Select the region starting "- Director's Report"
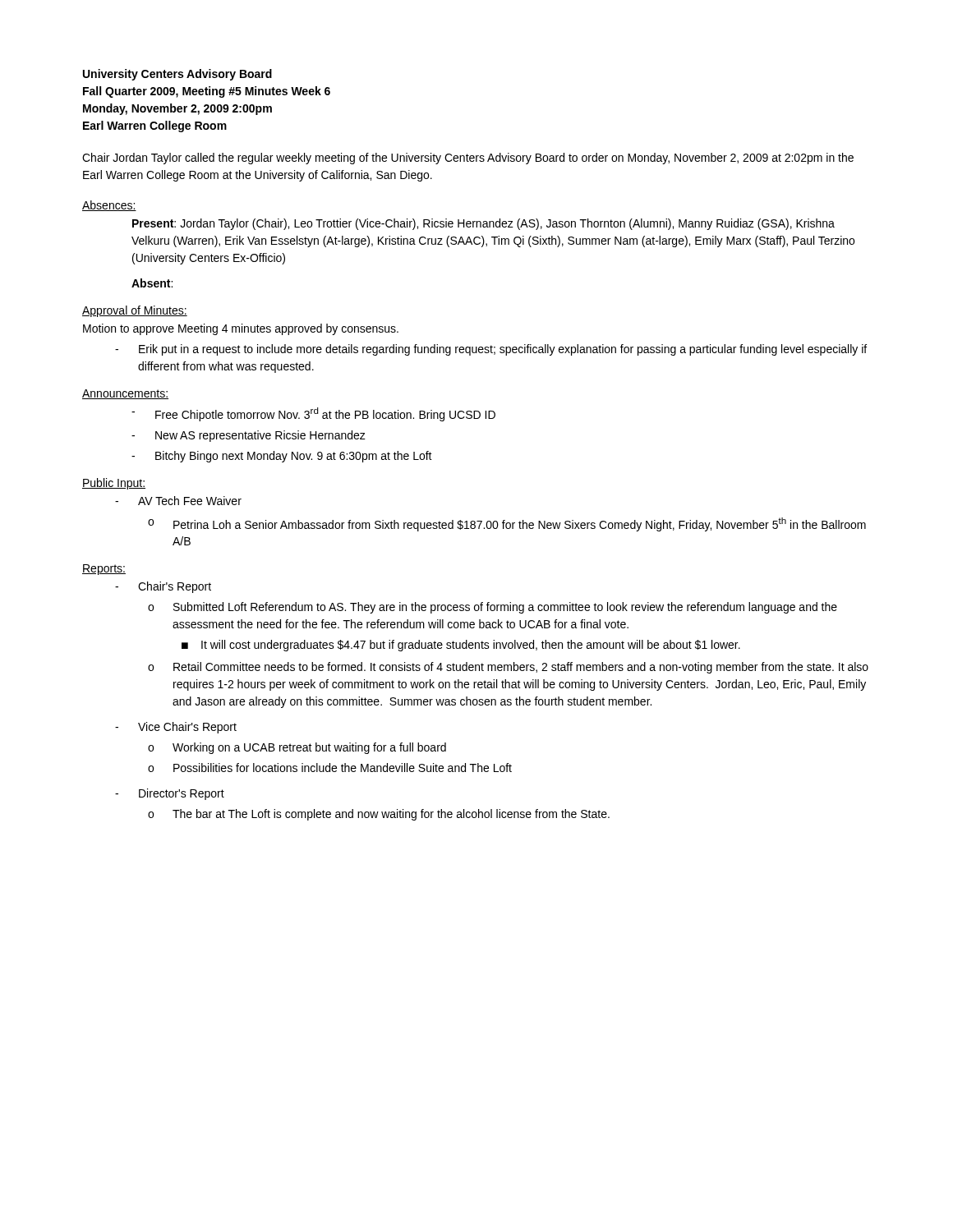Screen dimensions: 1232x953 [169, 794]
